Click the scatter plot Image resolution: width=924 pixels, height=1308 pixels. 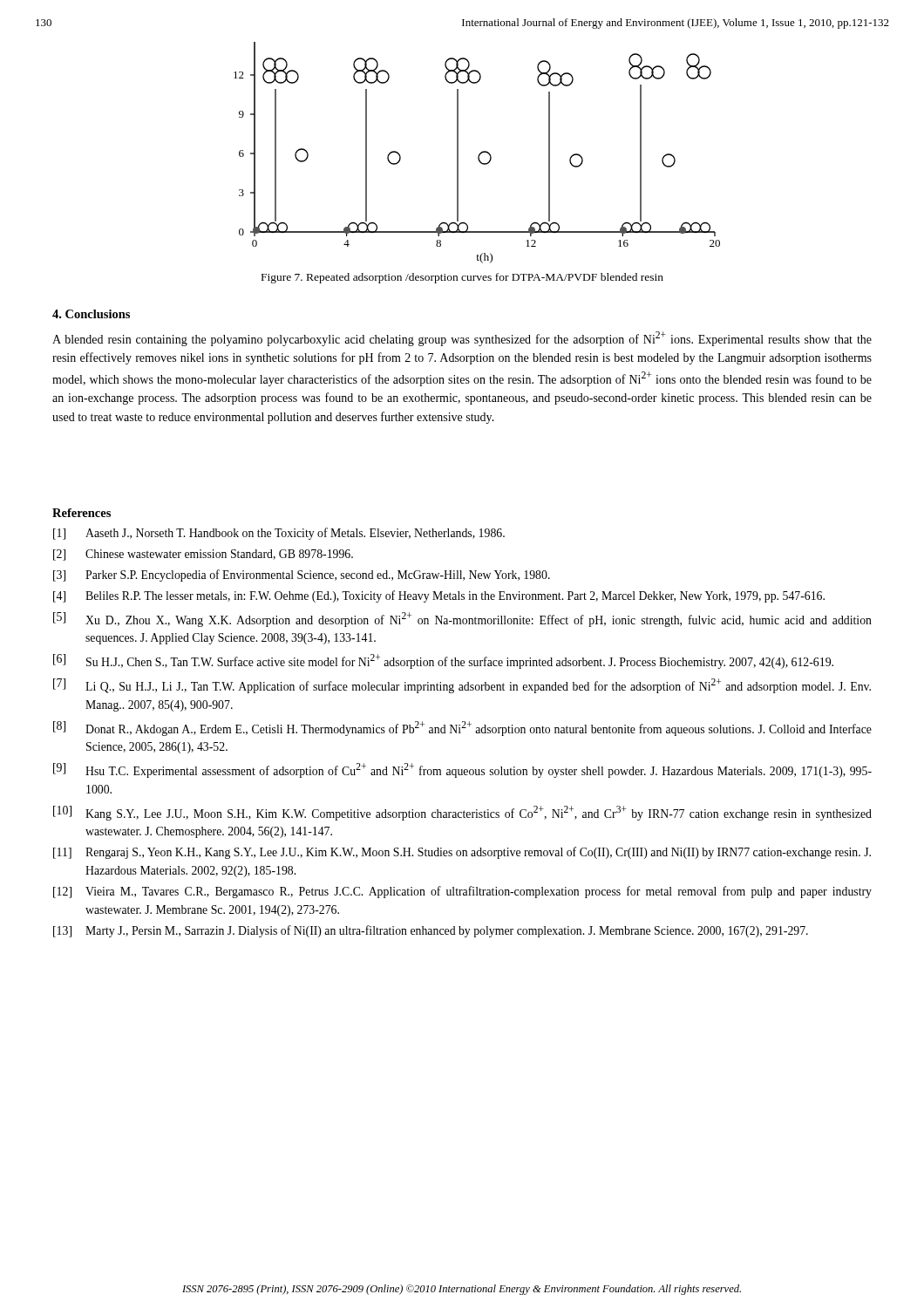tap(462, 149)
